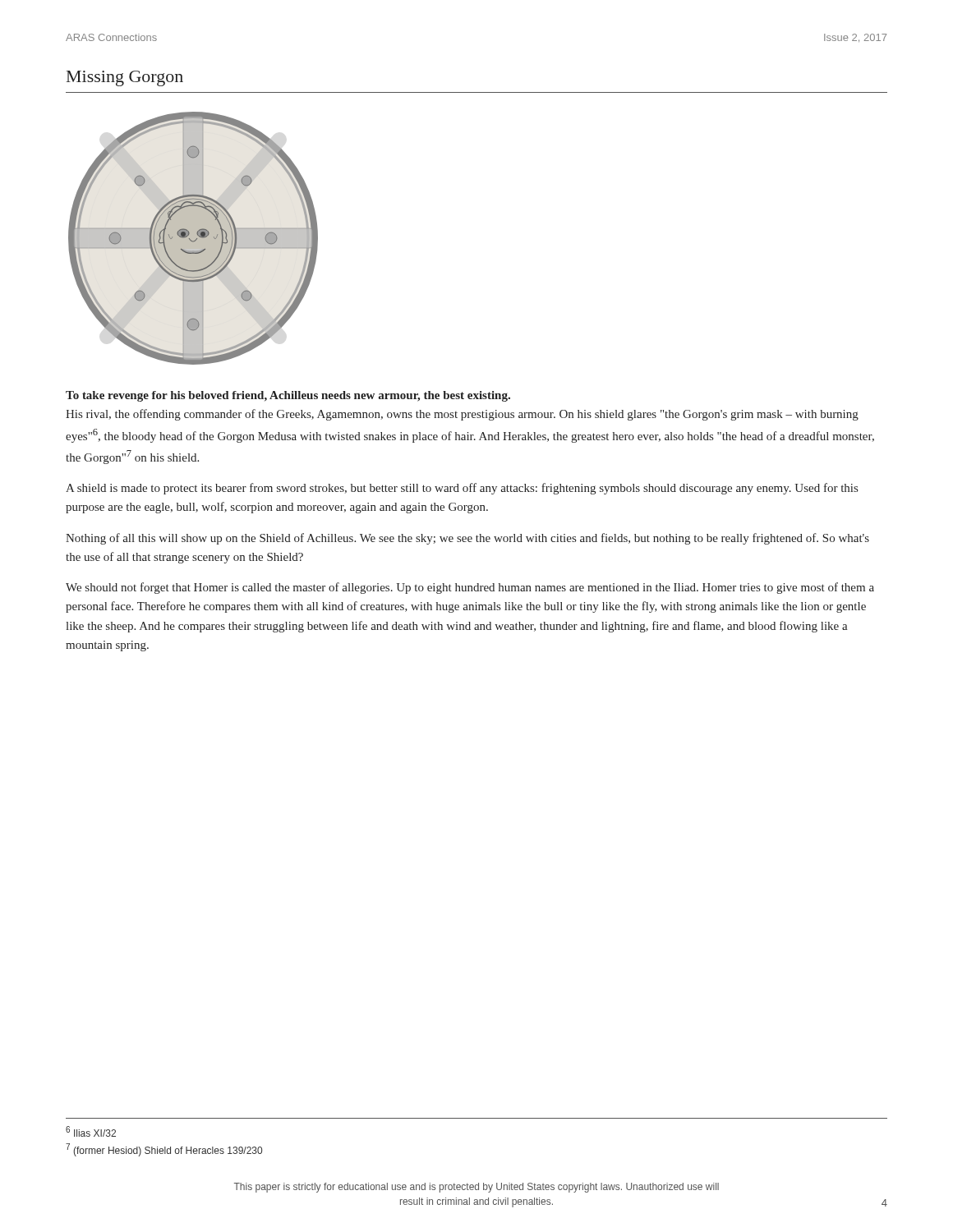Viewport: 953px width, 1232px height.
Task: Select the block starting "Missing Gorgon"
Action: (125, 78)
